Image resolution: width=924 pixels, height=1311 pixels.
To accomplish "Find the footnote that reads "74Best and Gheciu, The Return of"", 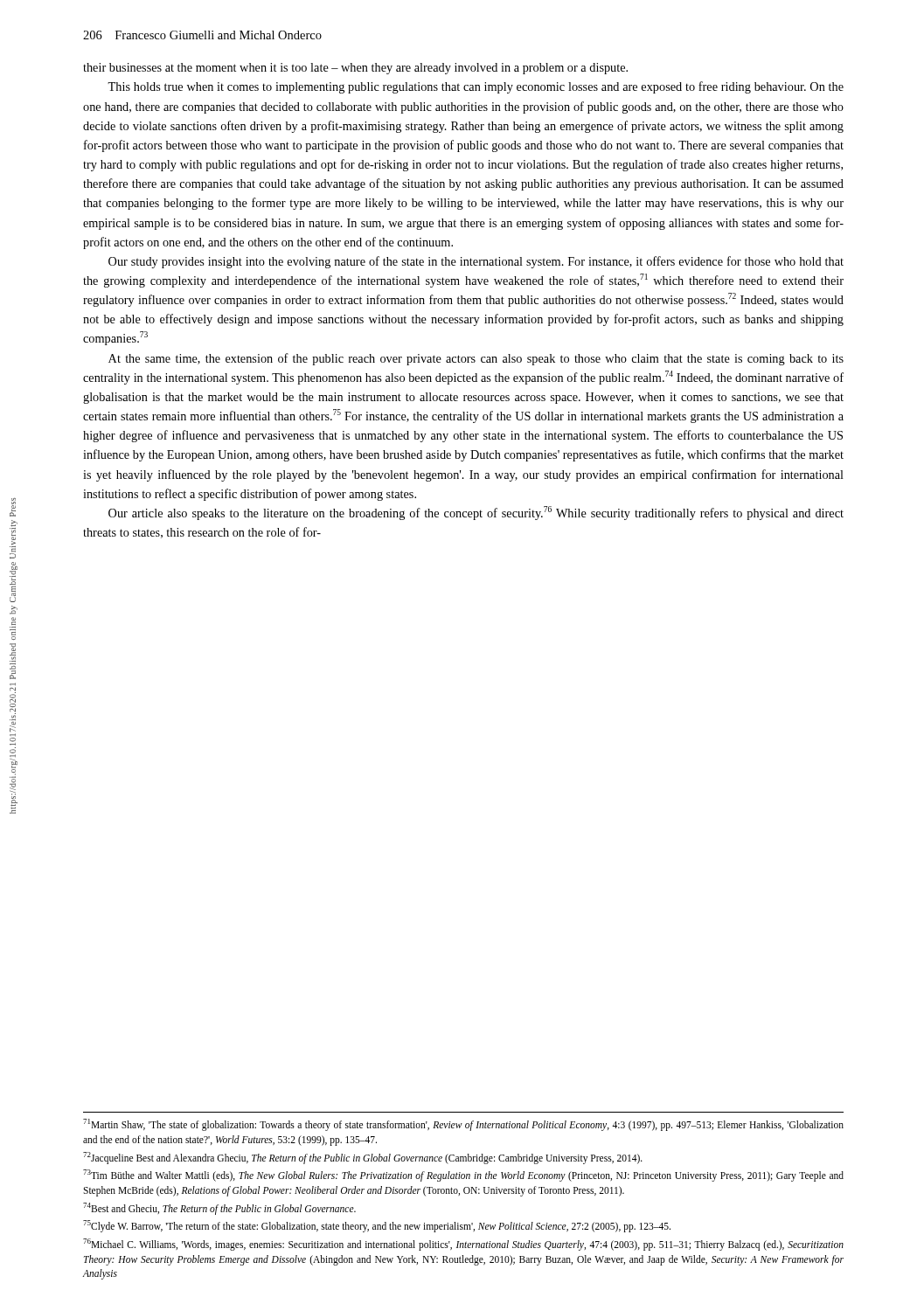I will click(220, 1208).
